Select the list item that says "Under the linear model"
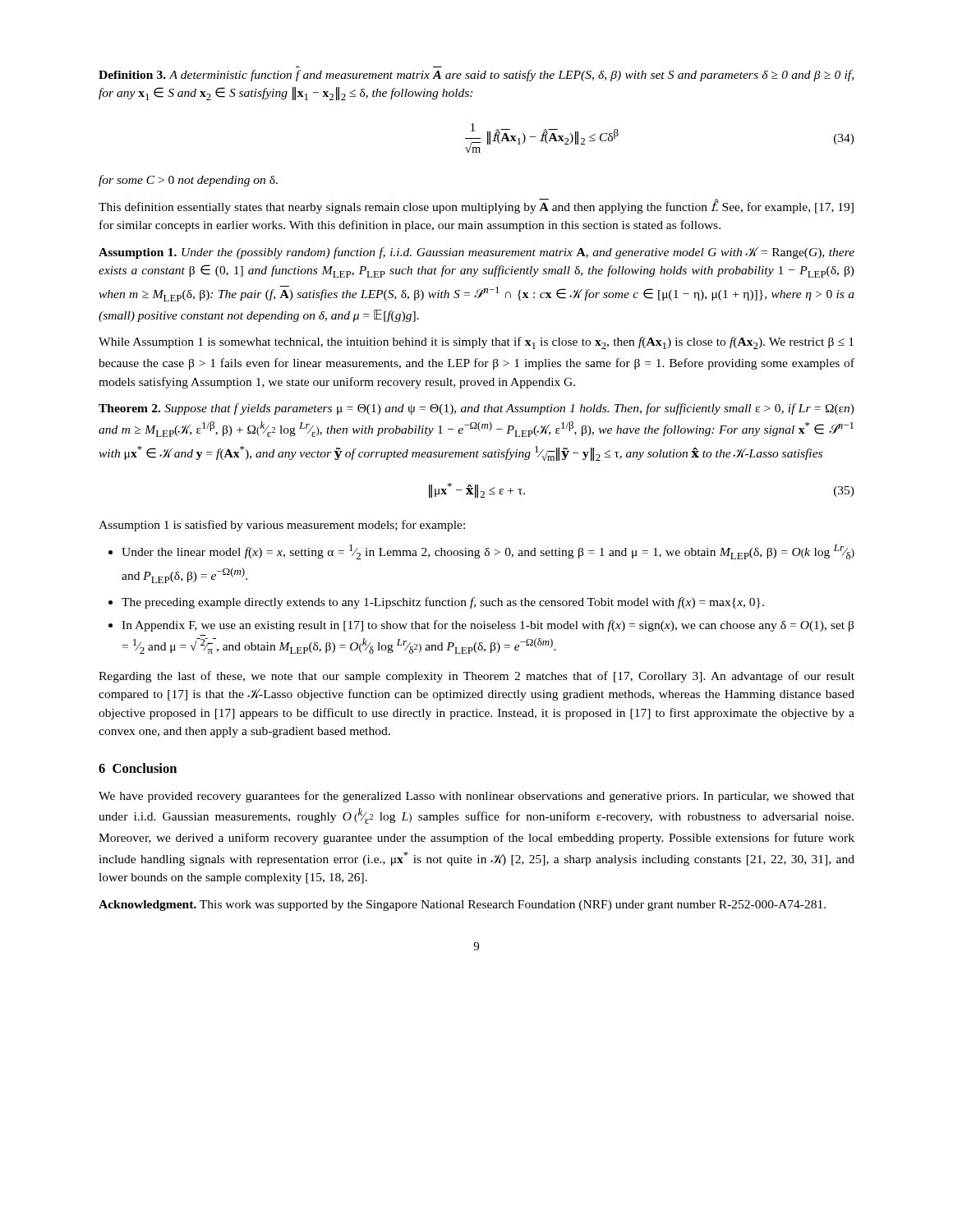This screenshot has height=1232, width=953. click(x=488, y=564)
